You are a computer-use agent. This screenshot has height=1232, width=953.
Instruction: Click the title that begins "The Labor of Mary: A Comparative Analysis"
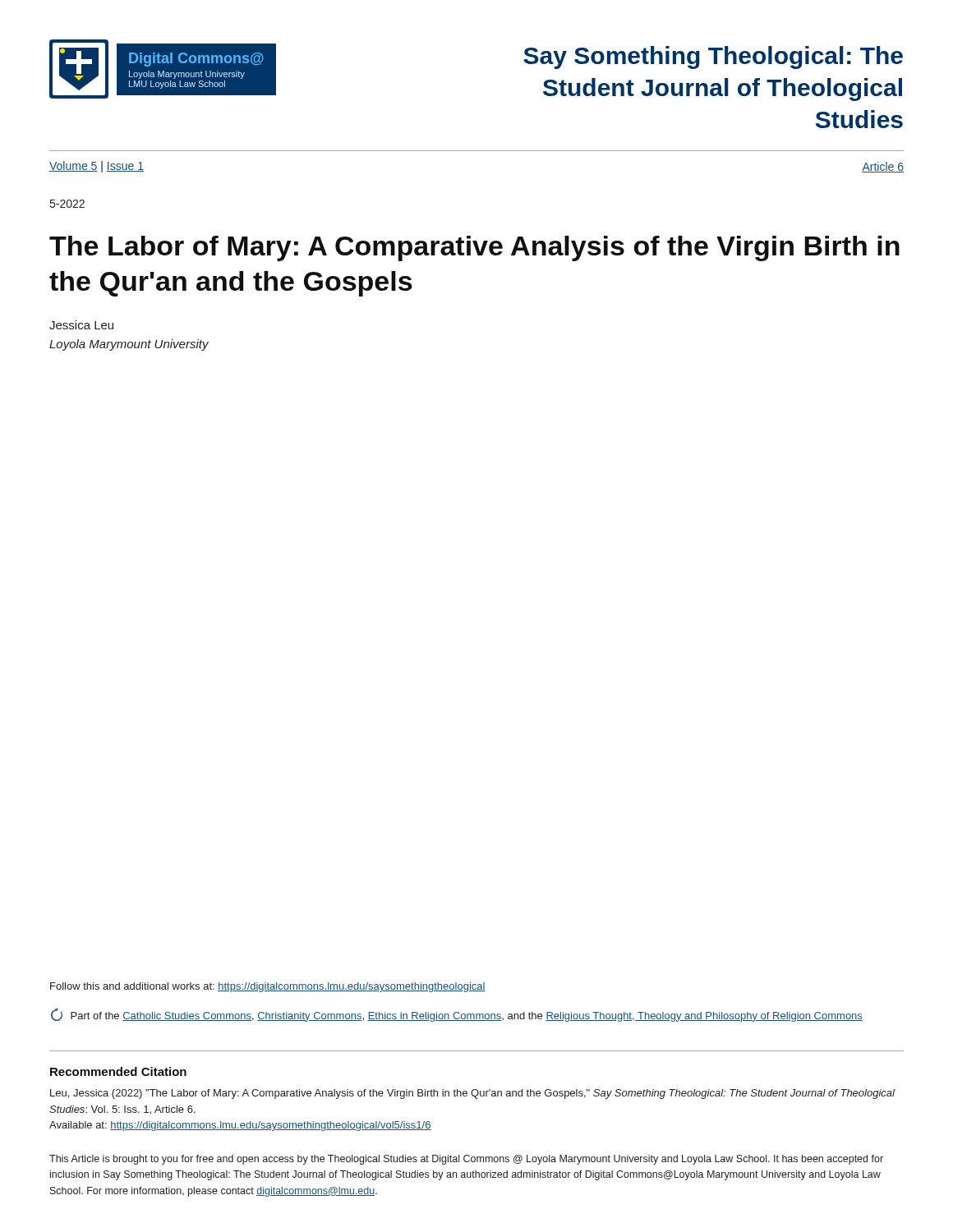coord(476,263)
